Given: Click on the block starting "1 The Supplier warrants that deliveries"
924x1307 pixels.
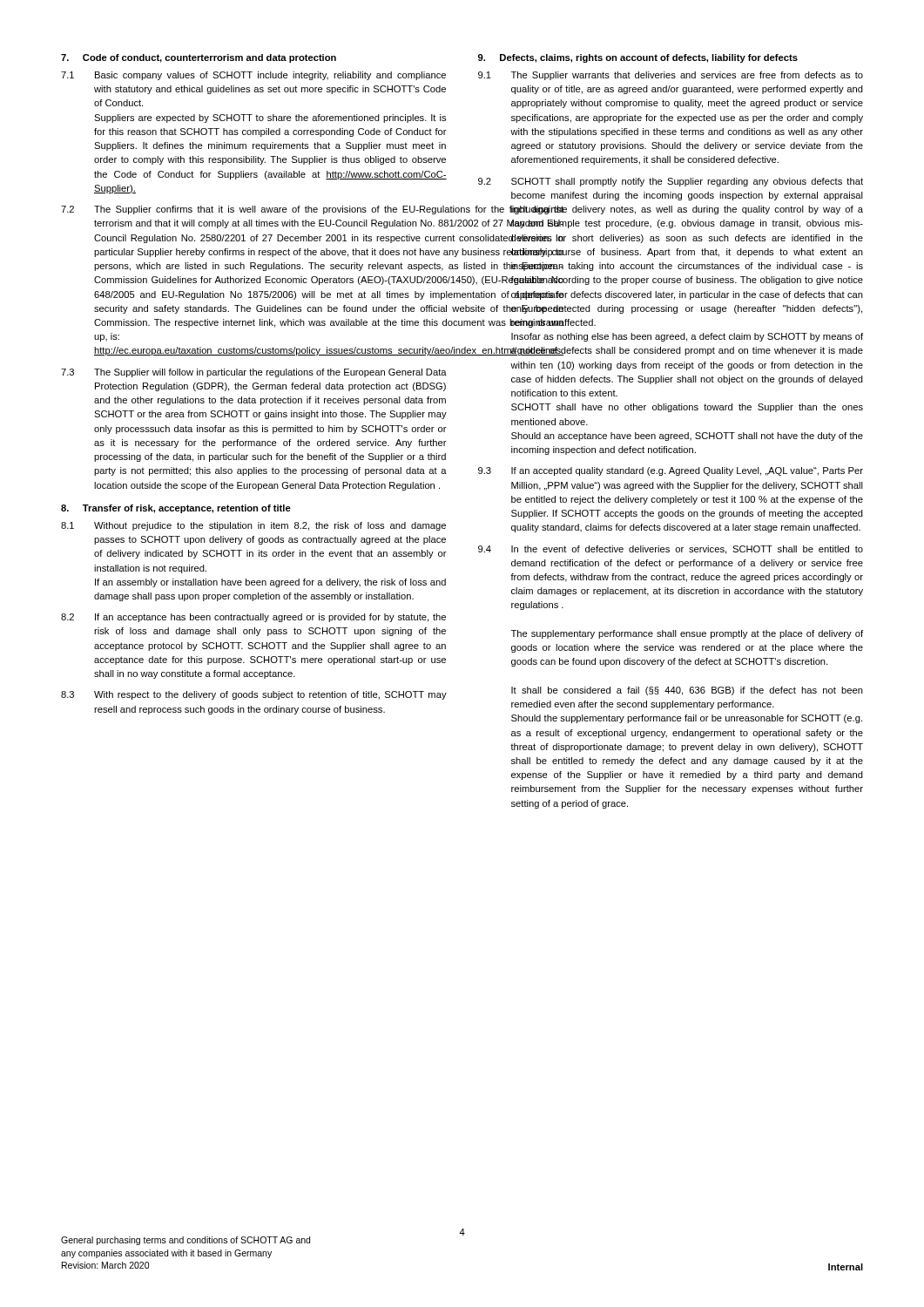Looking at the screenshot, I should pos(670,117).
